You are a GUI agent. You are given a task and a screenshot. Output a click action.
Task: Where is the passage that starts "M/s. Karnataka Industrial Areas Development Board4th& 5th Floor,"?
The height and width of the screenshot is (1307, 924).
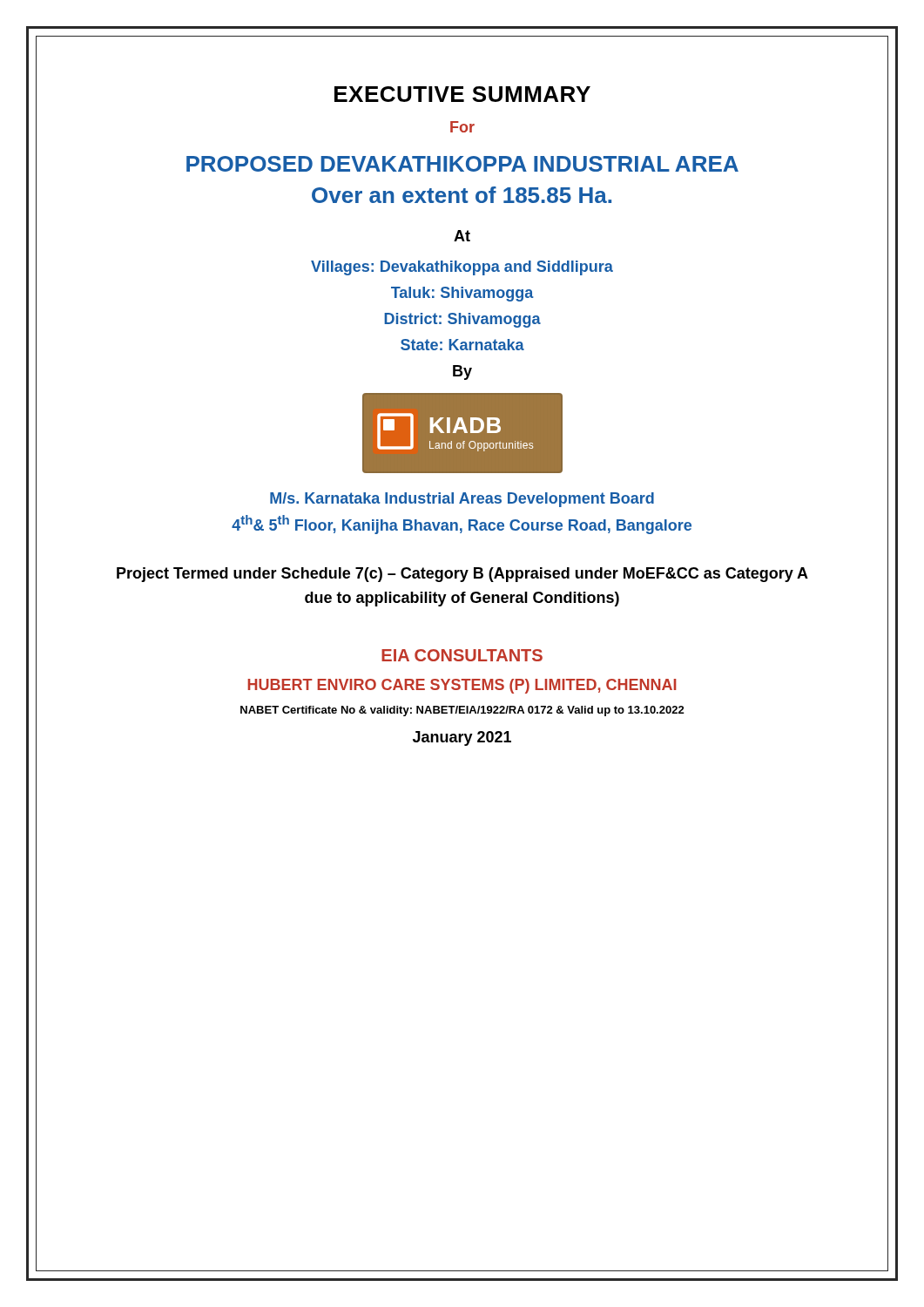point(462,512)
